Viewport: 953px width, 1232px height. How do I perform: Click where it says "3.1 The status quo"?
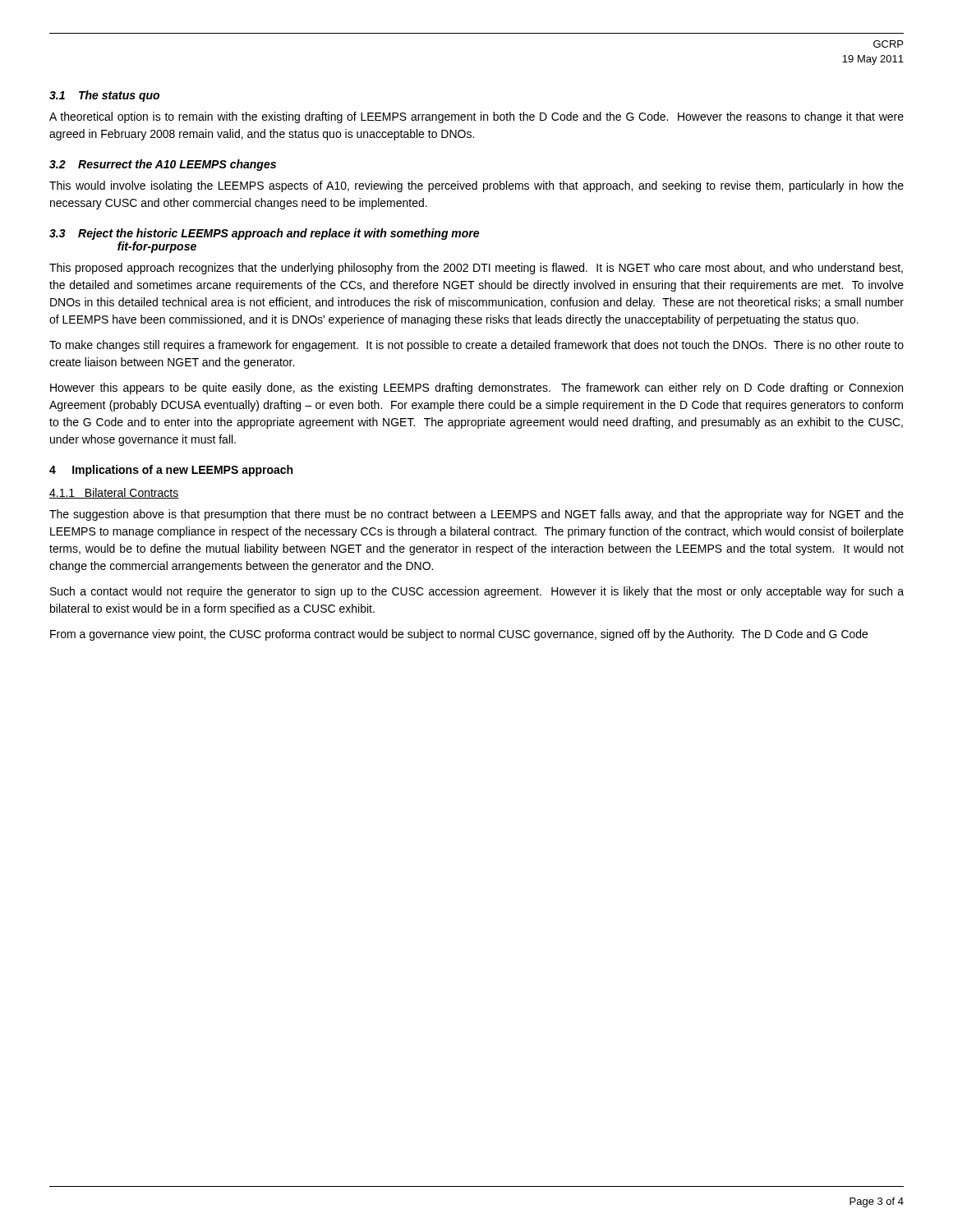point(105,95)
